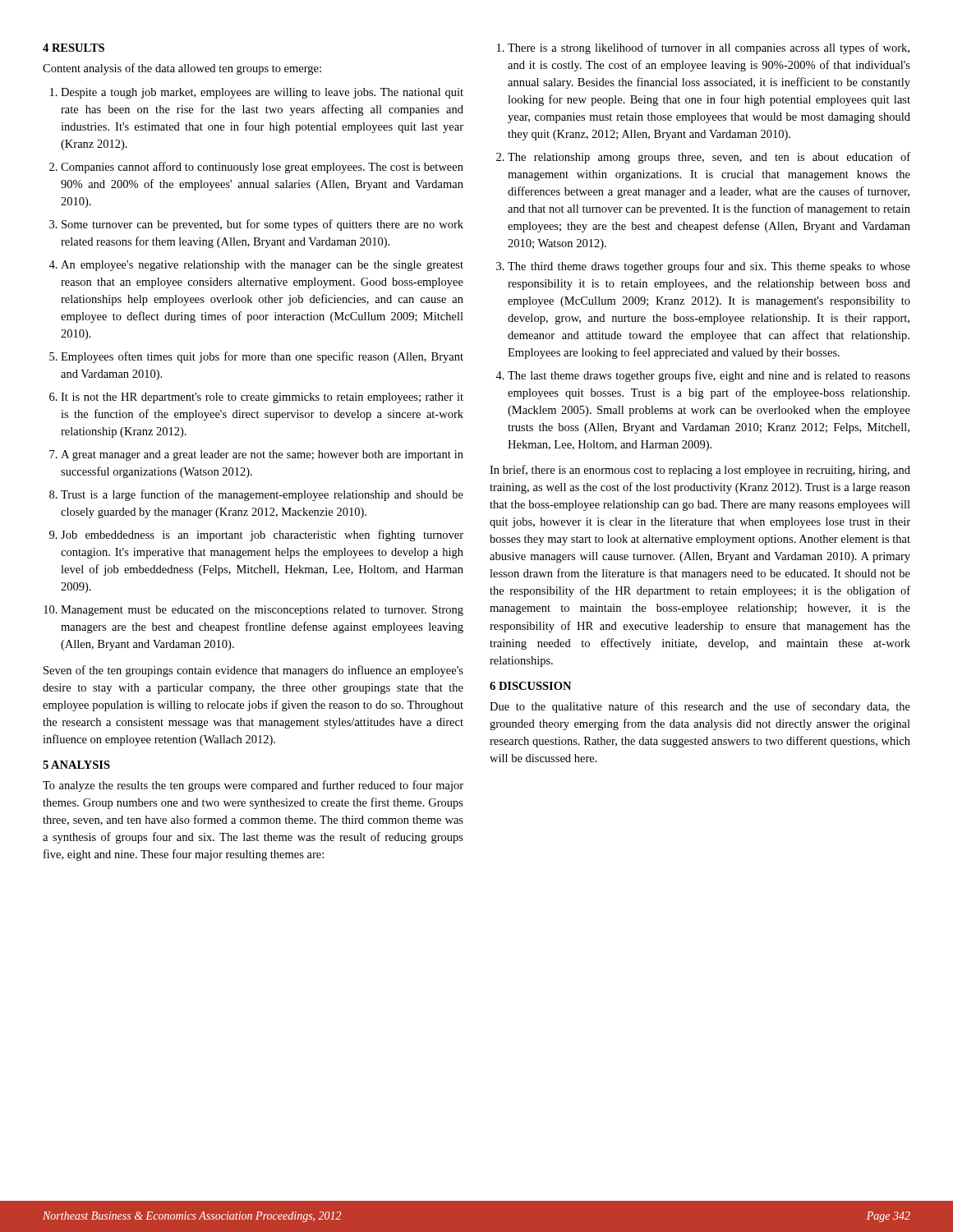Select the list item that reads "An employee's negative"

point(262,299)
